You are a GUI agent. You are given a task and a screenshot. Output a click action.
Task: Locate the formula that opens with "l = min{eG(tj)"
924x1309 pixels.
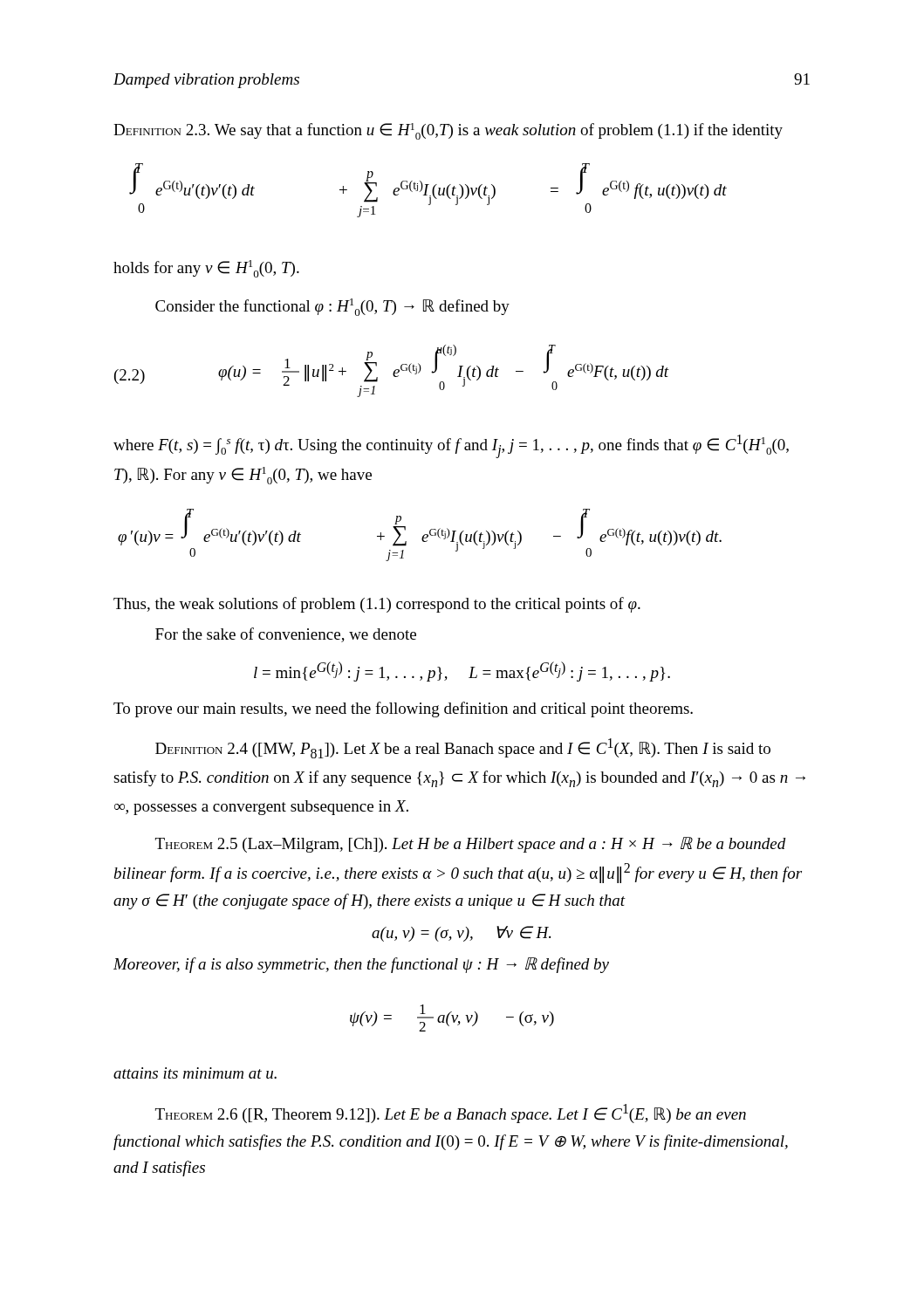pyautogui.click(x=462, y=670)
